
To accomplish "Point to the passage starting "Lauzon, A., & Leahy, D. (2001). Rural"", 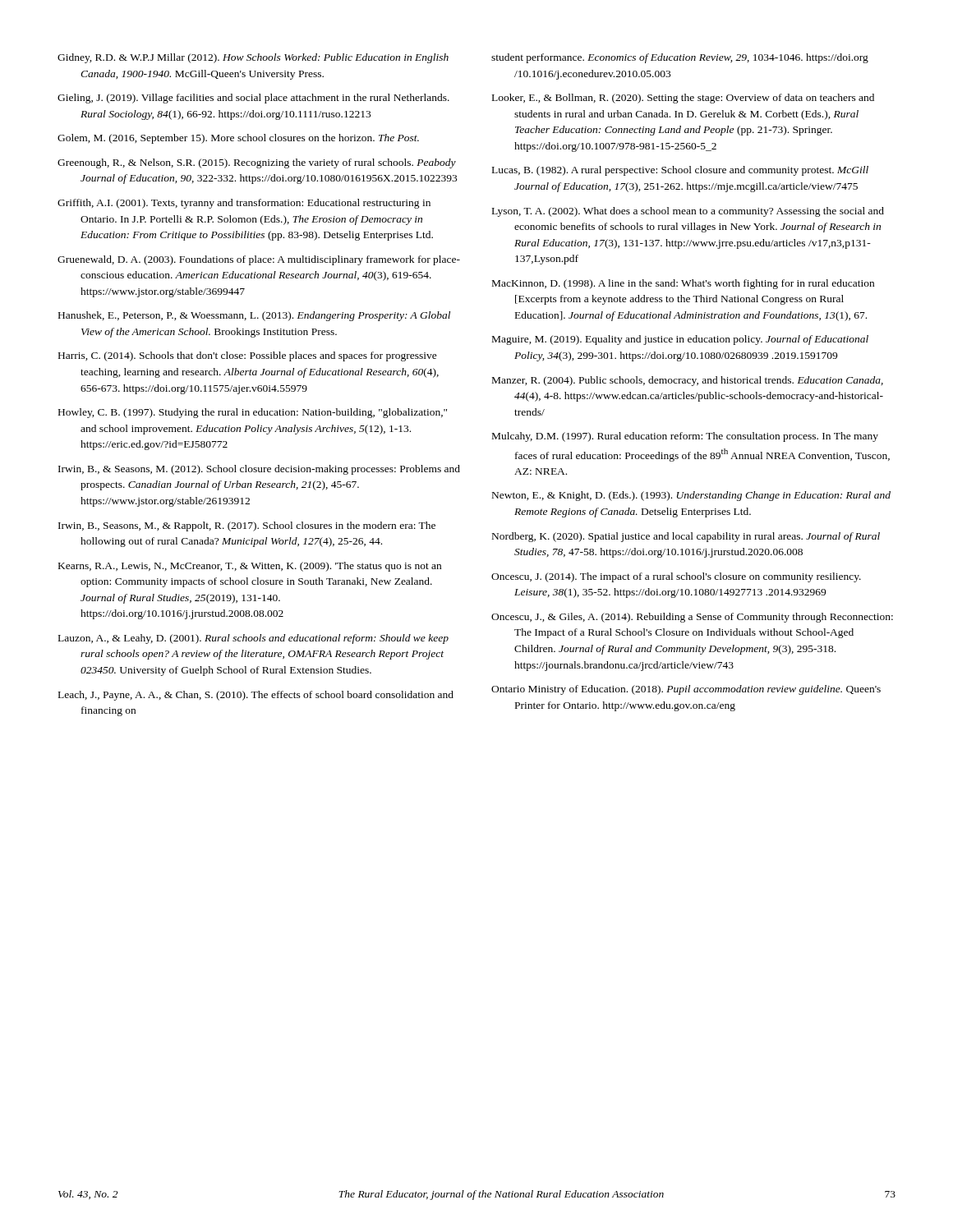I will pos(253,654).
